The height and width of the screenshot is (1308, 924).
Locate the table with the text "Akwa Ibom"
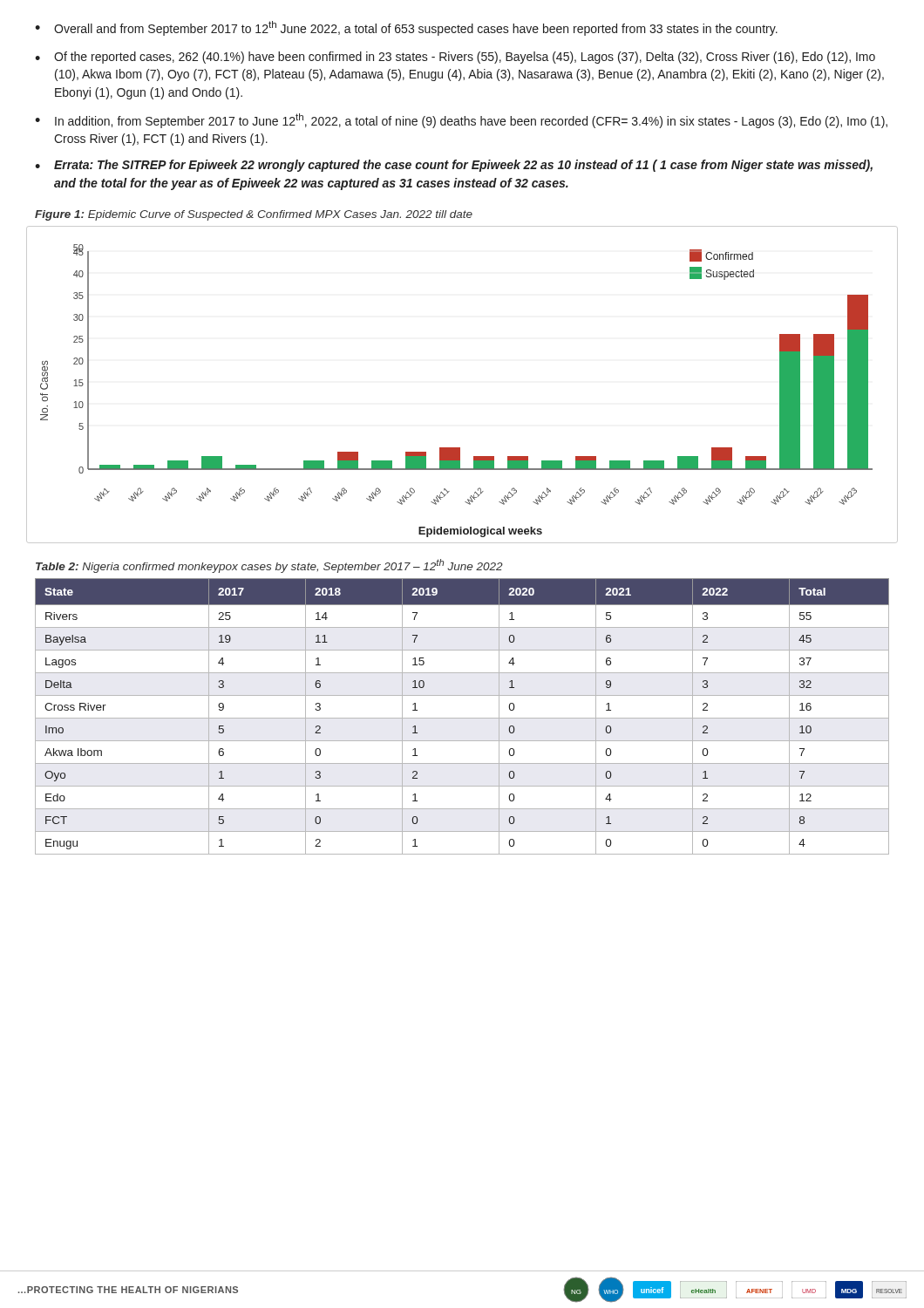click(x=462, y=717)
